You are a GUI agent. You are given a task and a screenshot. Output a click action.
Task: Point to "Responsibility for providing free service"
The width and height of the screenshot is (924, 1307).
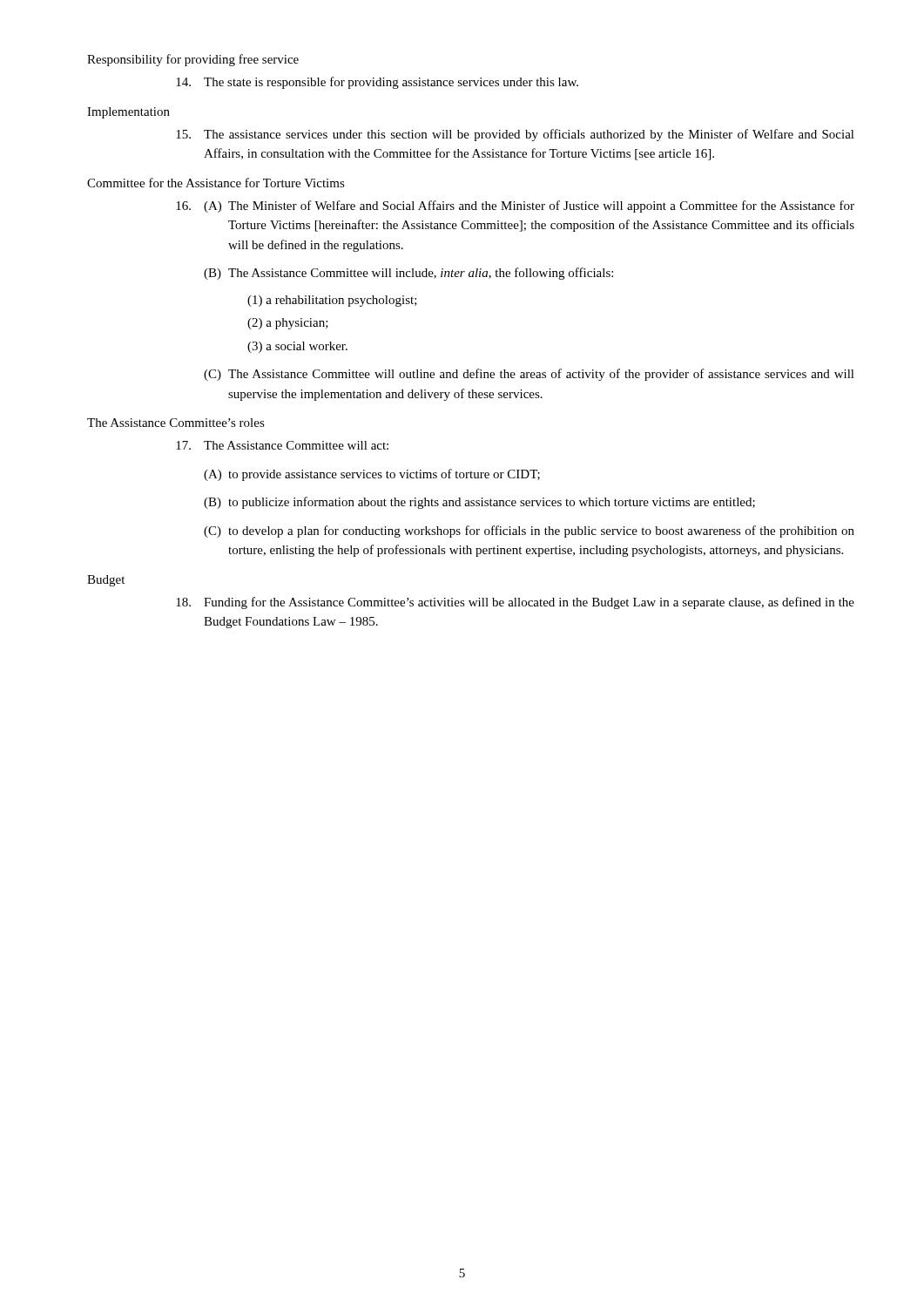click(x=193, y=59)
